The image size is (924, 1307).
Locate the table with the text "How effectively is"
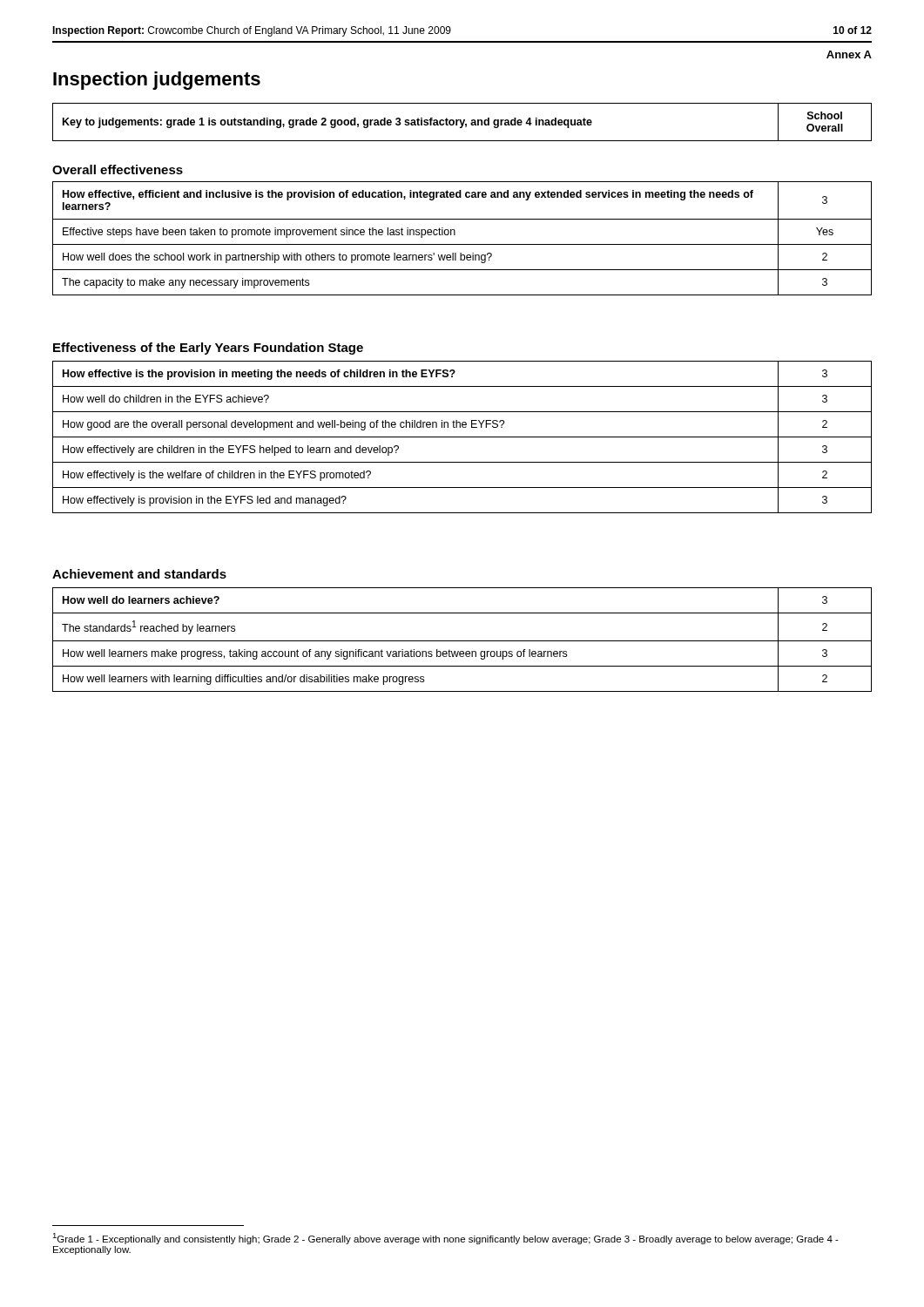pyautogui.click(x=462, y=437)
